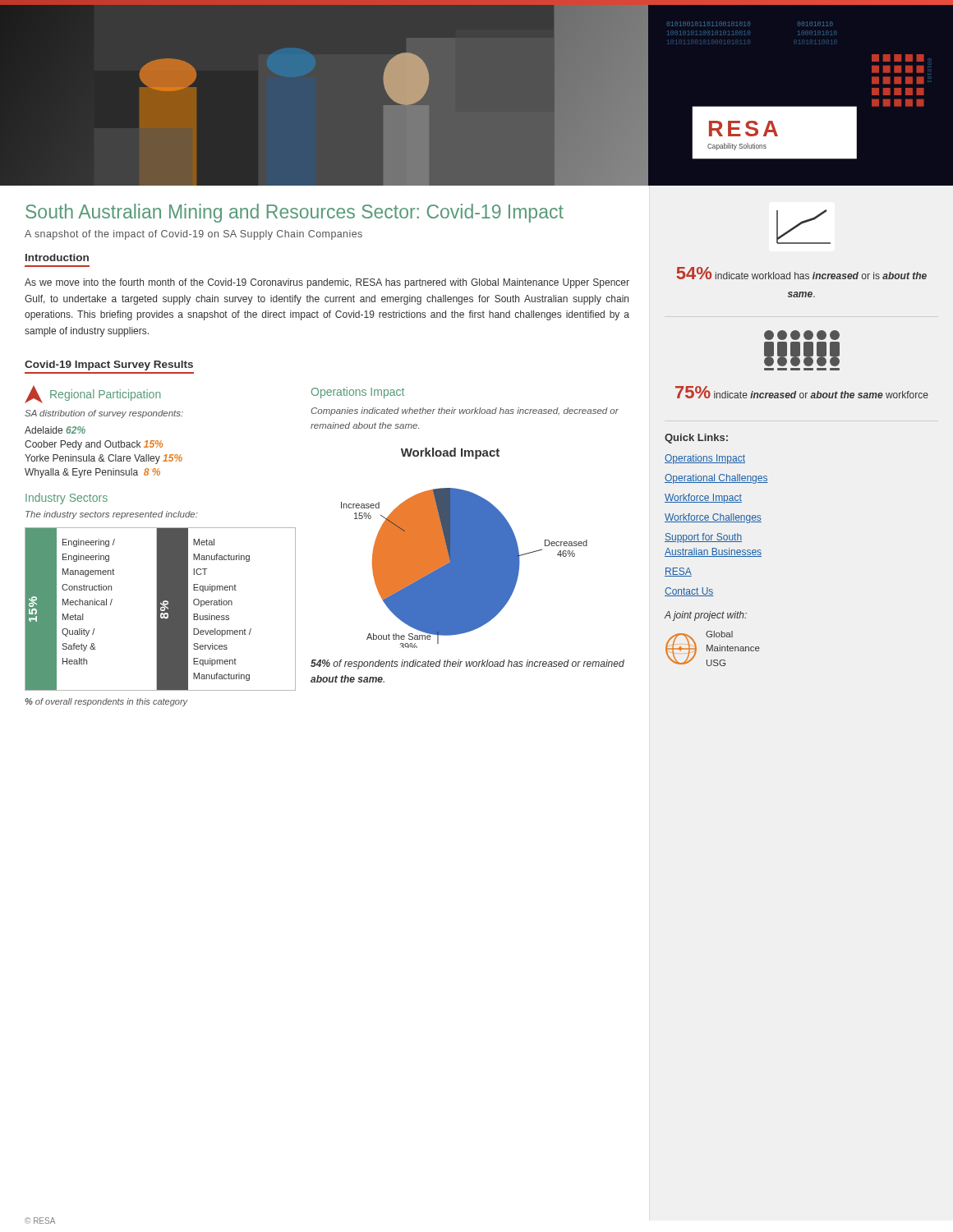This screenshot has width=953, height=1232.
Task: Find the title on this page that starts "South Australian Mining and Resources Sector: Covid-19"
Action: coord(294,212)
